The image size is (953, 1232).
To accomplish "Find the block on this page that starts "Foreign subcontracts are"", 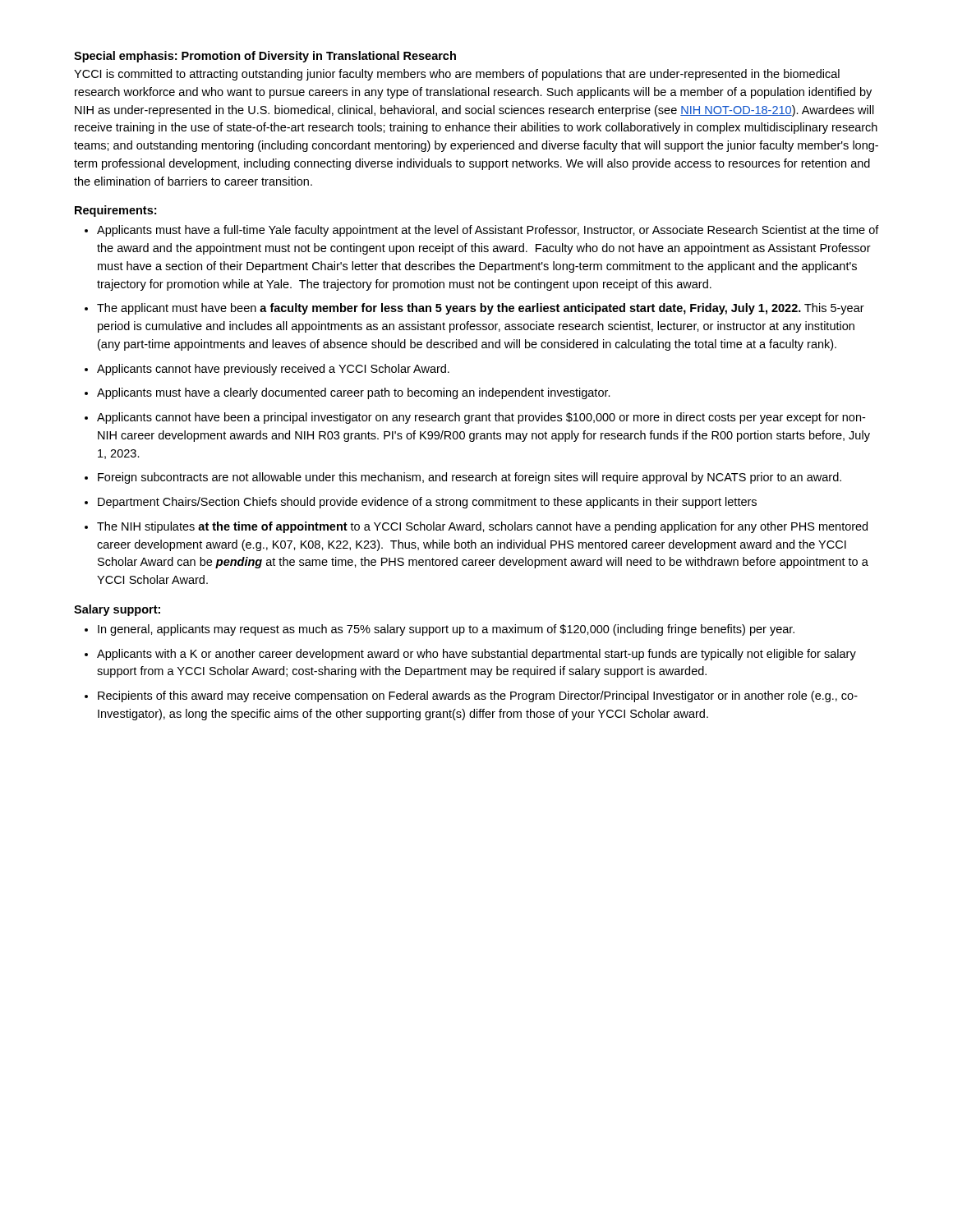I will pyautogui.click(x=470, y=477).
